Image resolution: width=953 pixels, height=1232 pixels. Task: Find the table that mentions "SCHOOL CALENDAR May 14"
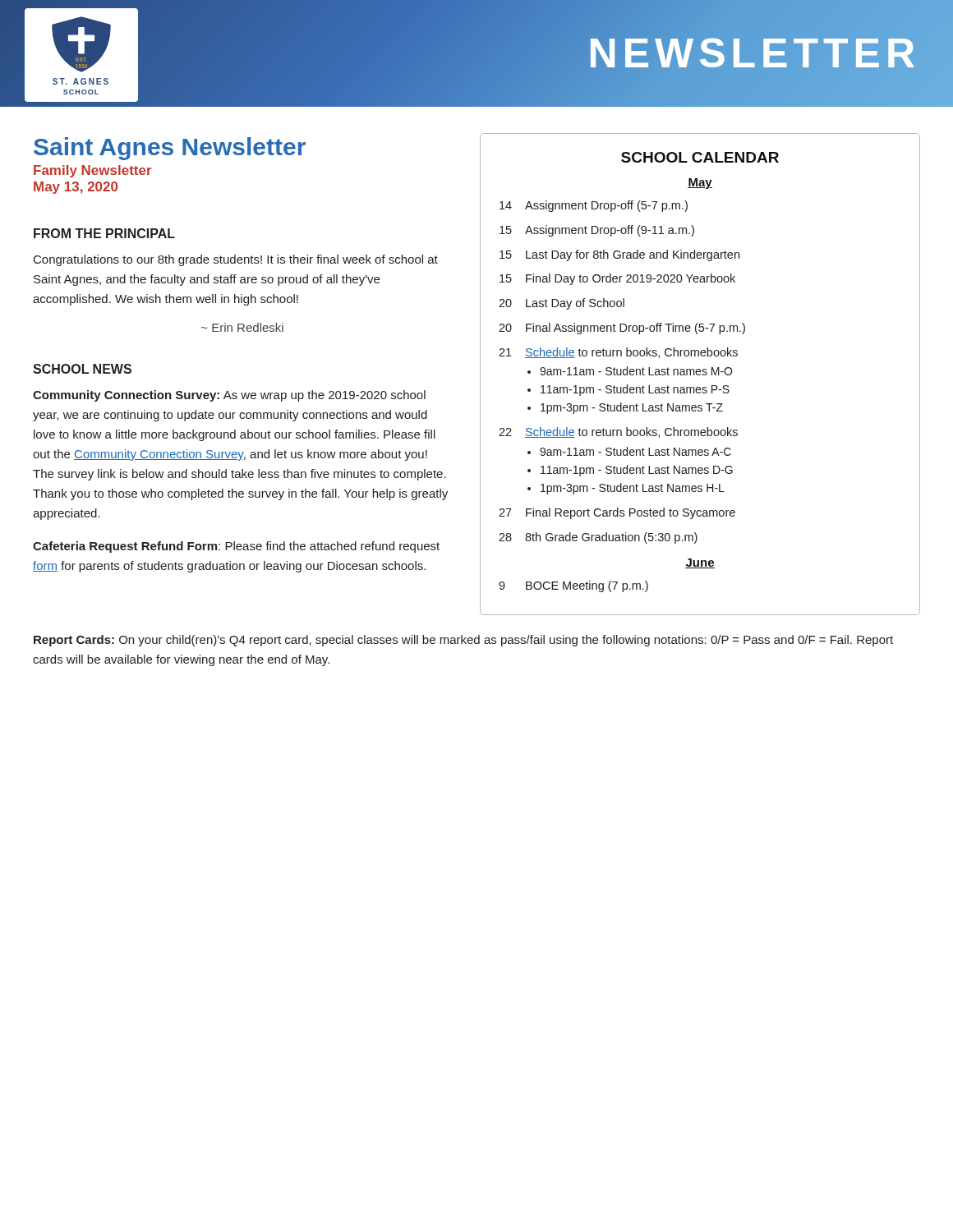[x=700, y=374]
